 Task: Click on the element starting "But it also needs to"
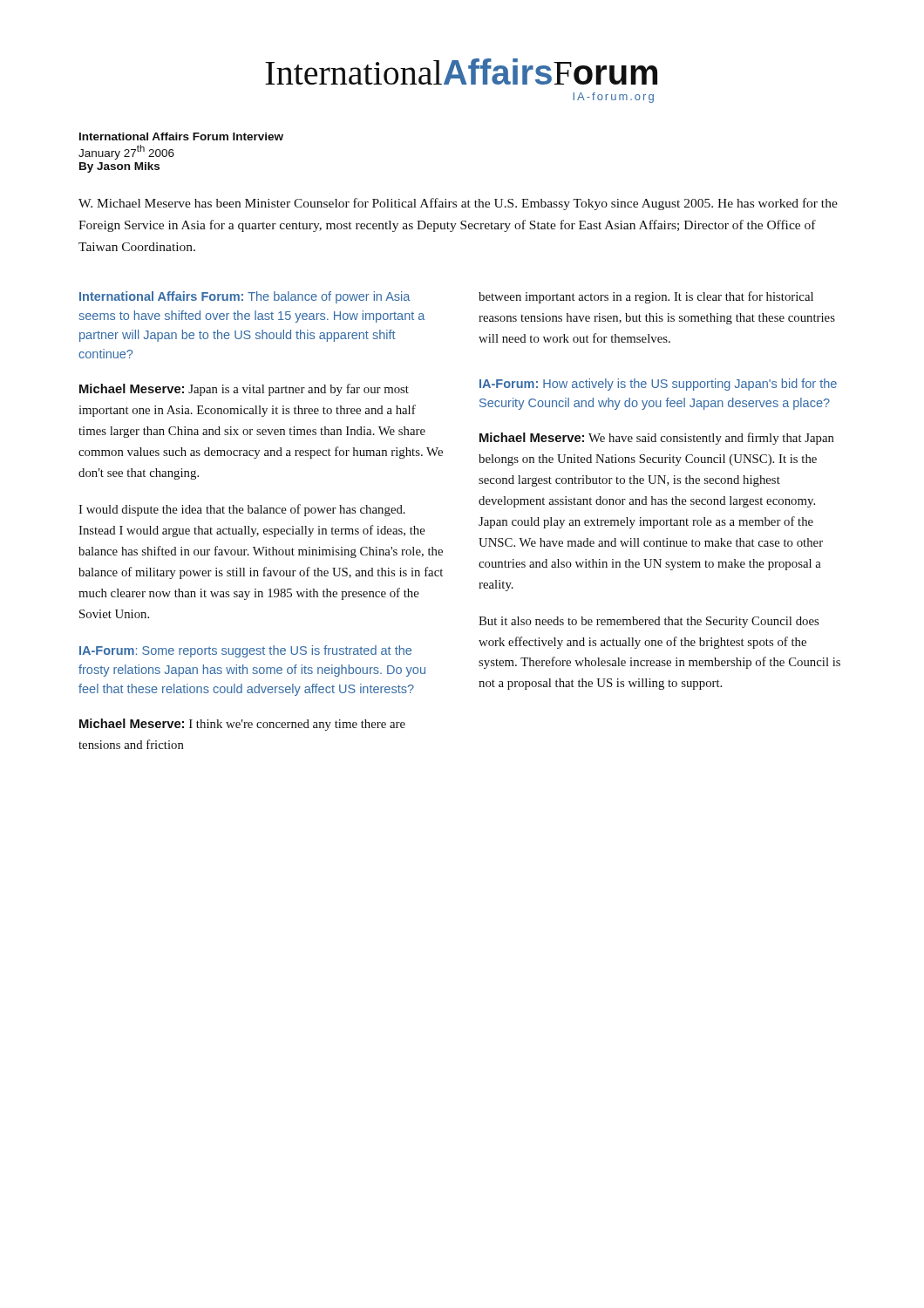pyautogui.click(x=660, y=652)
